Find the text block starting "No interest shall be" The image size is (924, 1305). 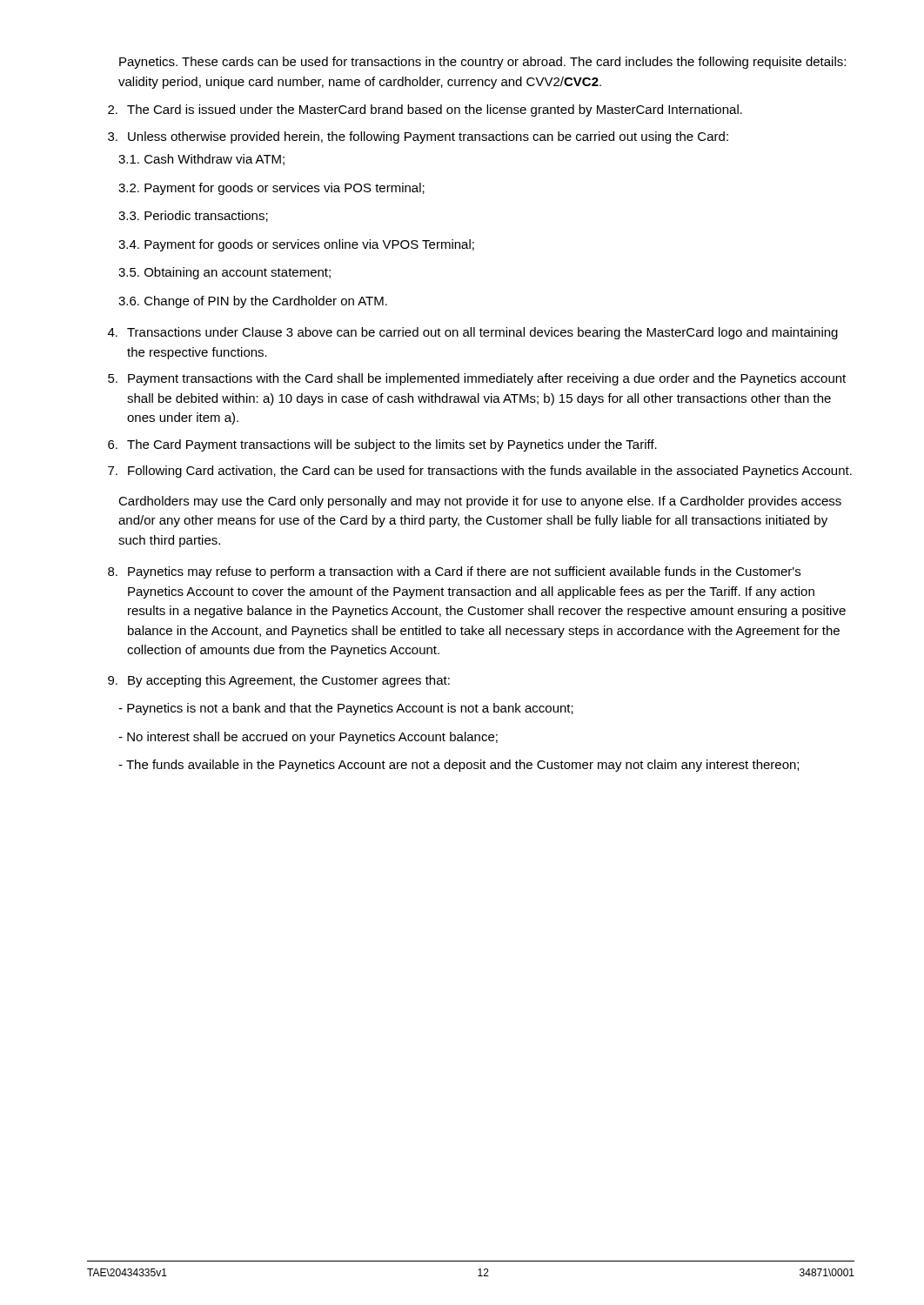(308, 736)
